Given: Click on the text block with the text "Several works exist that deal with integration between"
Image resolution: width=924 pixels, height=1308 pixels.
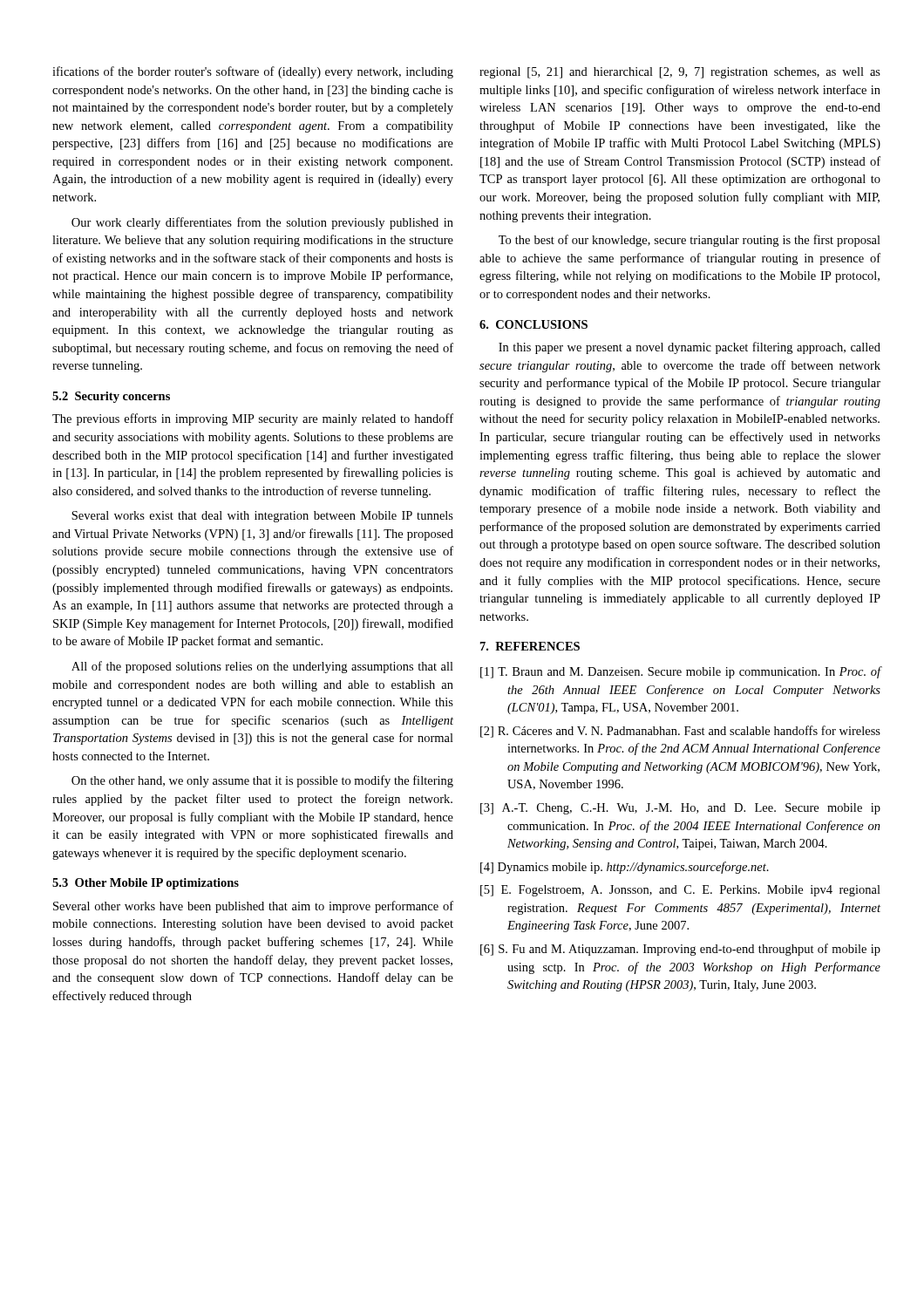Looking at the screenshot, I should [253, 579].
